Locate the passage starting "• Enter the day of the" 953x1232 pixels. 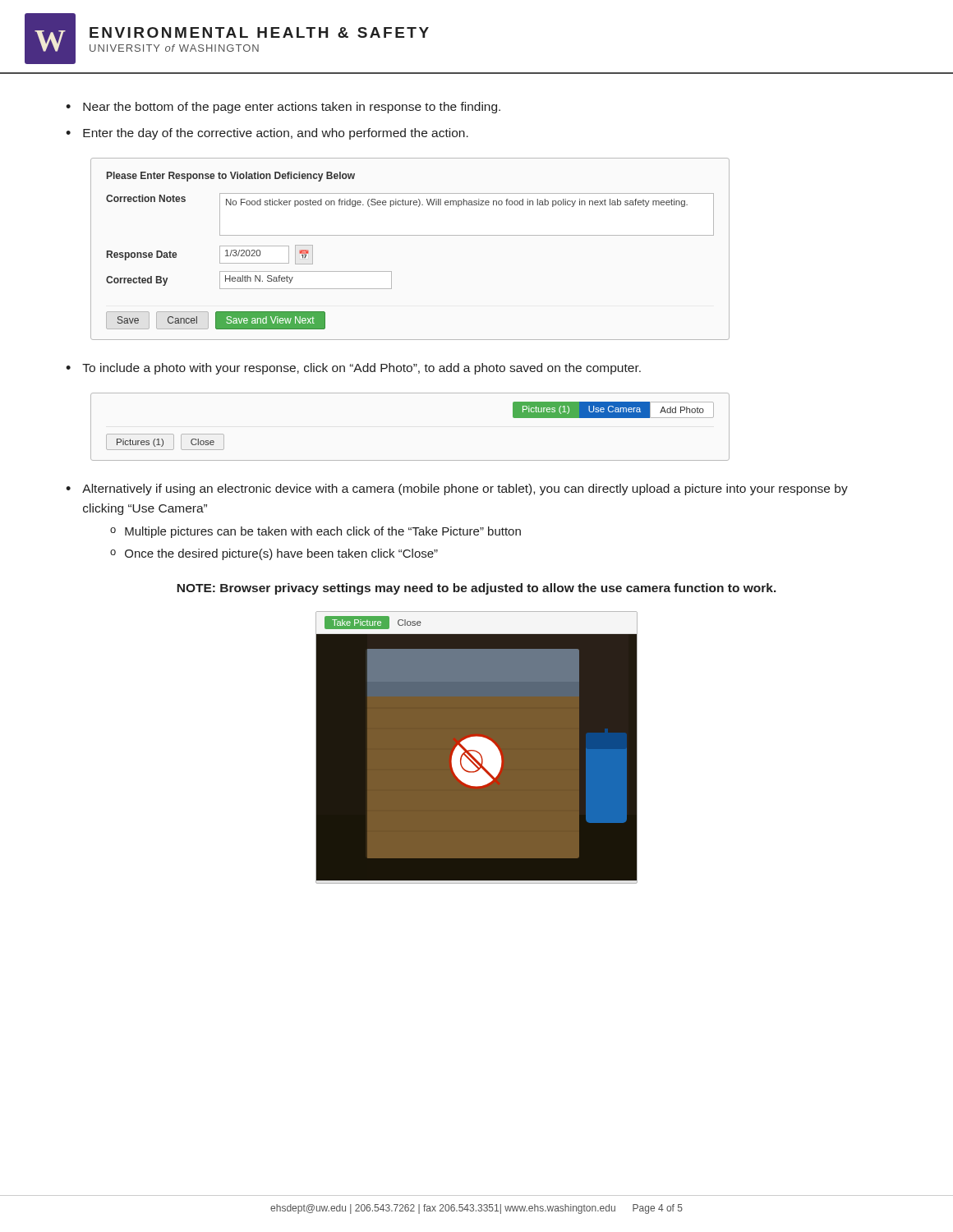click(267, 133)
